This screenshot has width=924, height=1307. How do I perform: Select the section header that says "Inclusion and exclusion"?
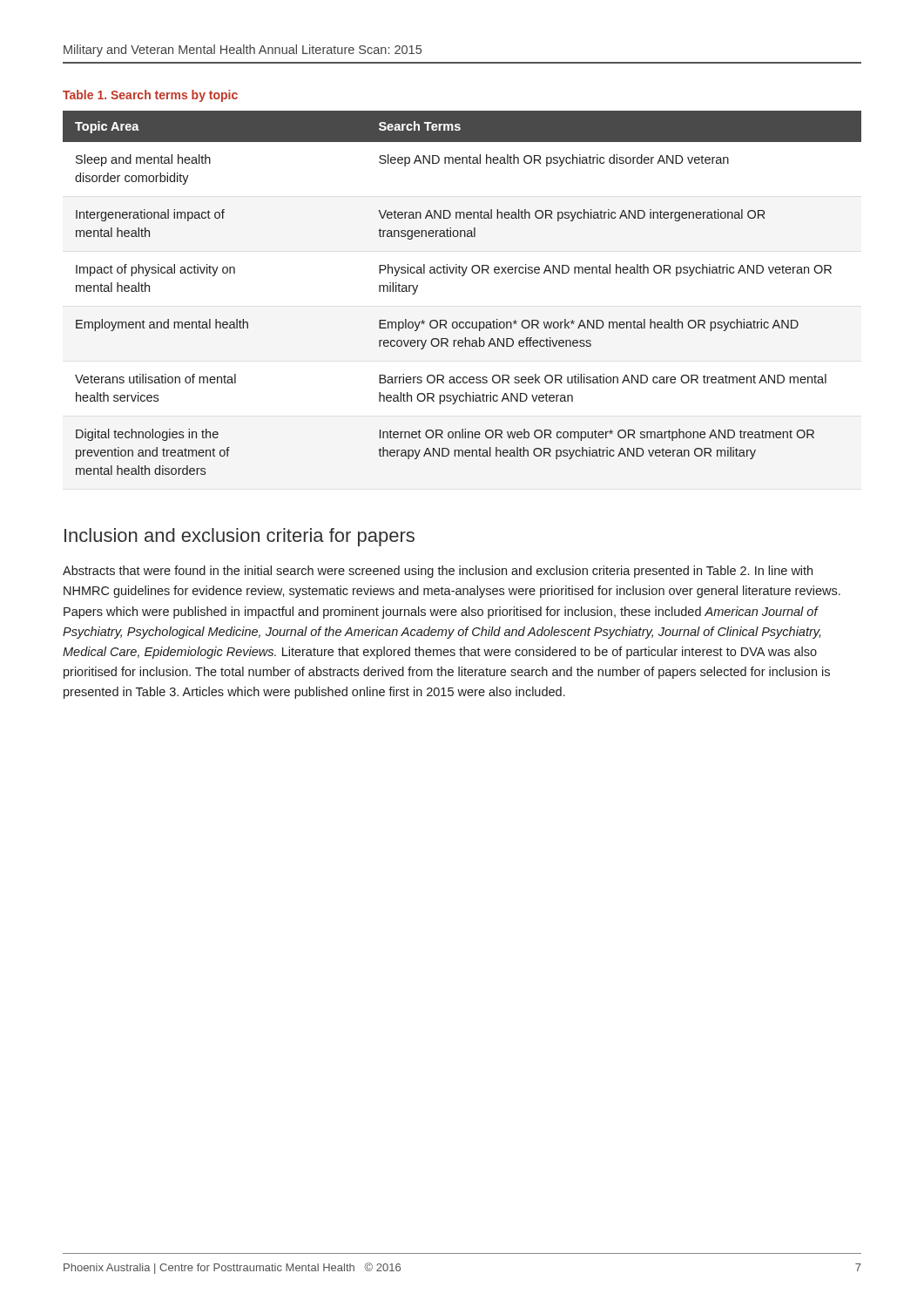coord(239,537)
